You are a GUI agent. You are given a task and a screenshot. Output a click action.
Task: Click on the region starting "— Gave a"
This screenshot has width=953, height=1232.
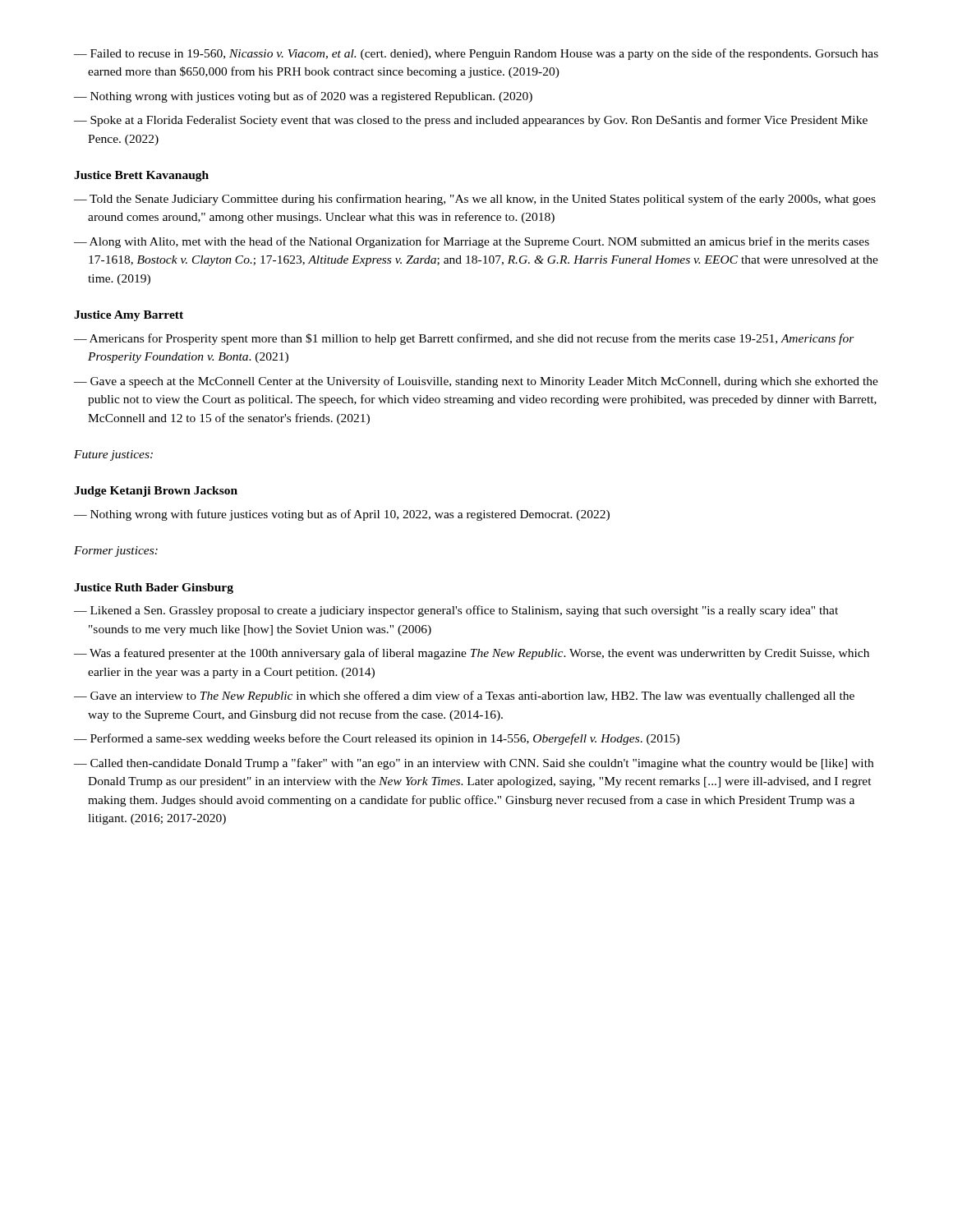point(476,399)
